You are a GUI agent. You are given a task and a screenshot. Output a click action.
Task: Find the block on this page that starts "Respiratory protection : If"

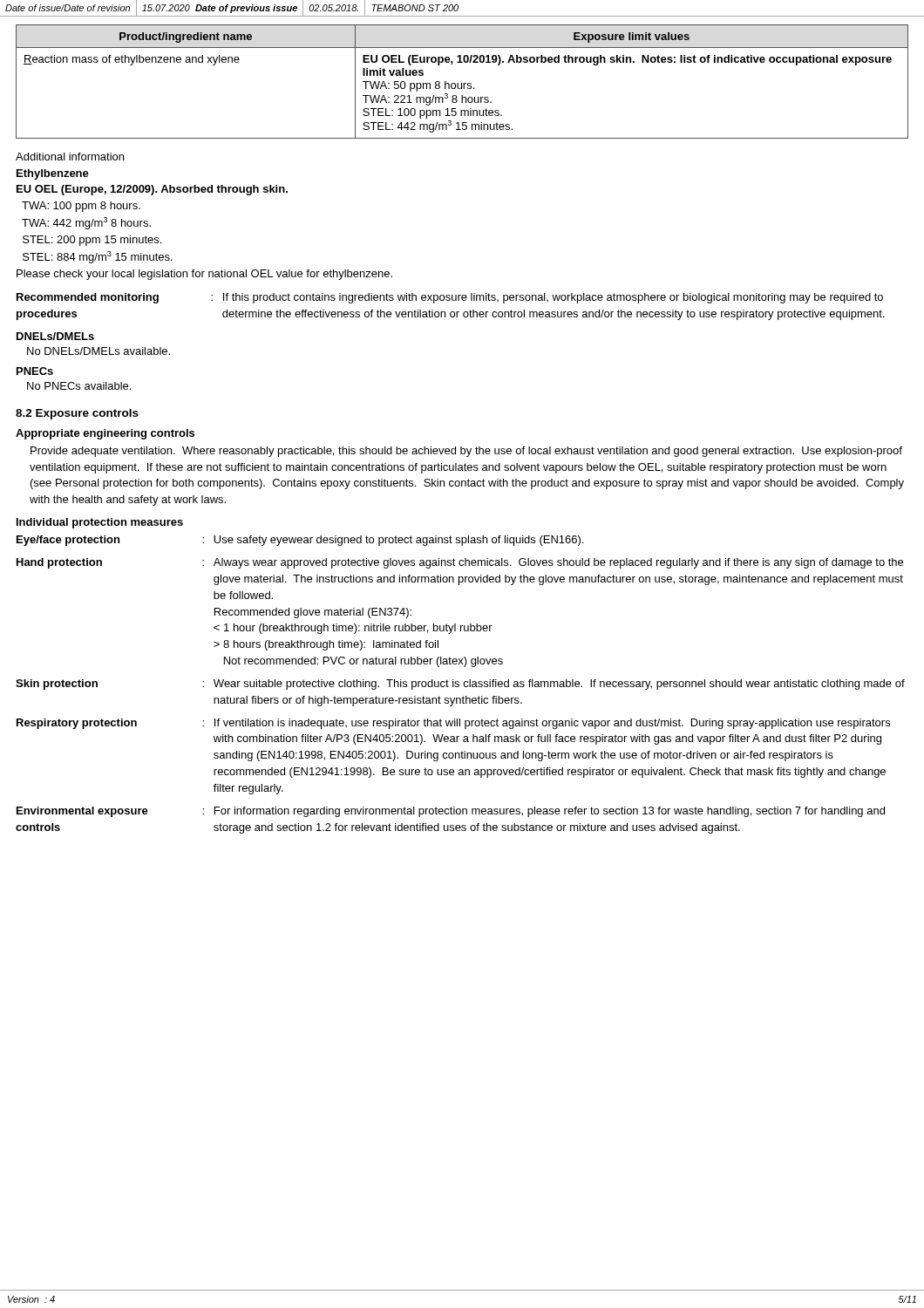[462, 756]
